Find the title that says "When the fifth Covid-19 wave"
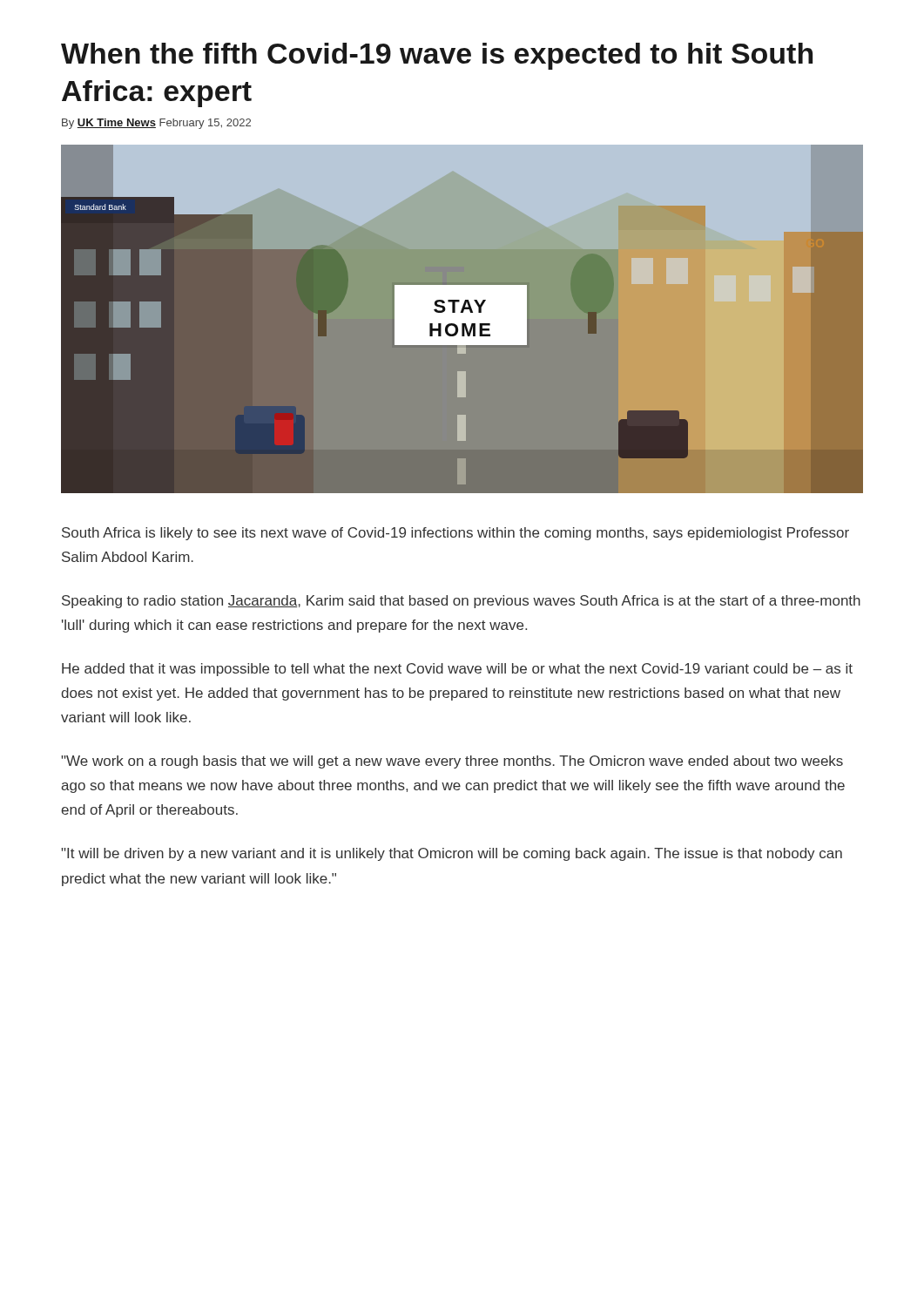The height and width of the screenshot is (1307, 924). (x=438, y=72)
